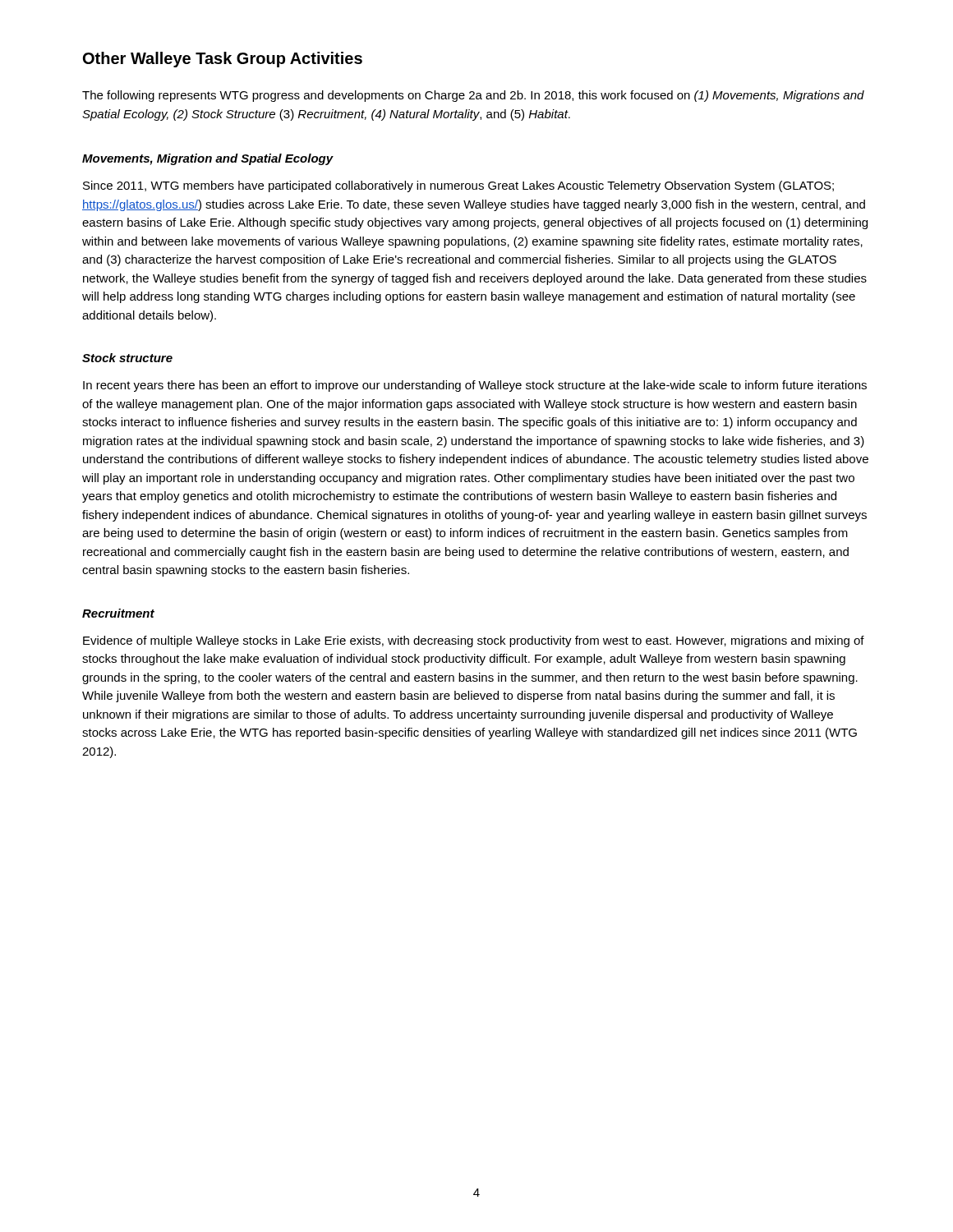Locate the block of text that opens with "The following represents WTG progress"

click(473, 104)
